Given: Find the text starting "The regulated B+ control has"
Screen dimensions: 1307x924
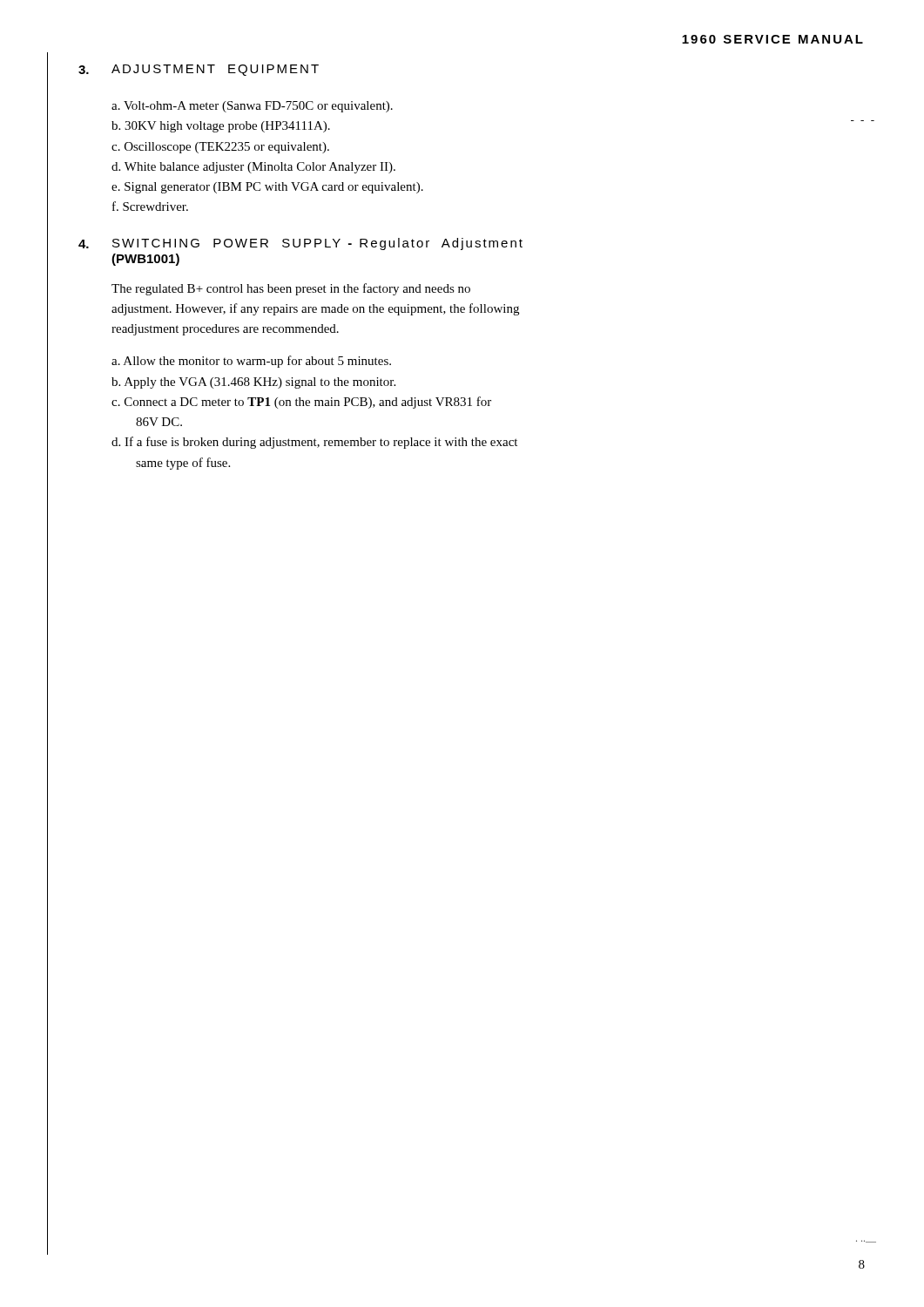Looking at the screenshot, I should click(x=315, y=308).
